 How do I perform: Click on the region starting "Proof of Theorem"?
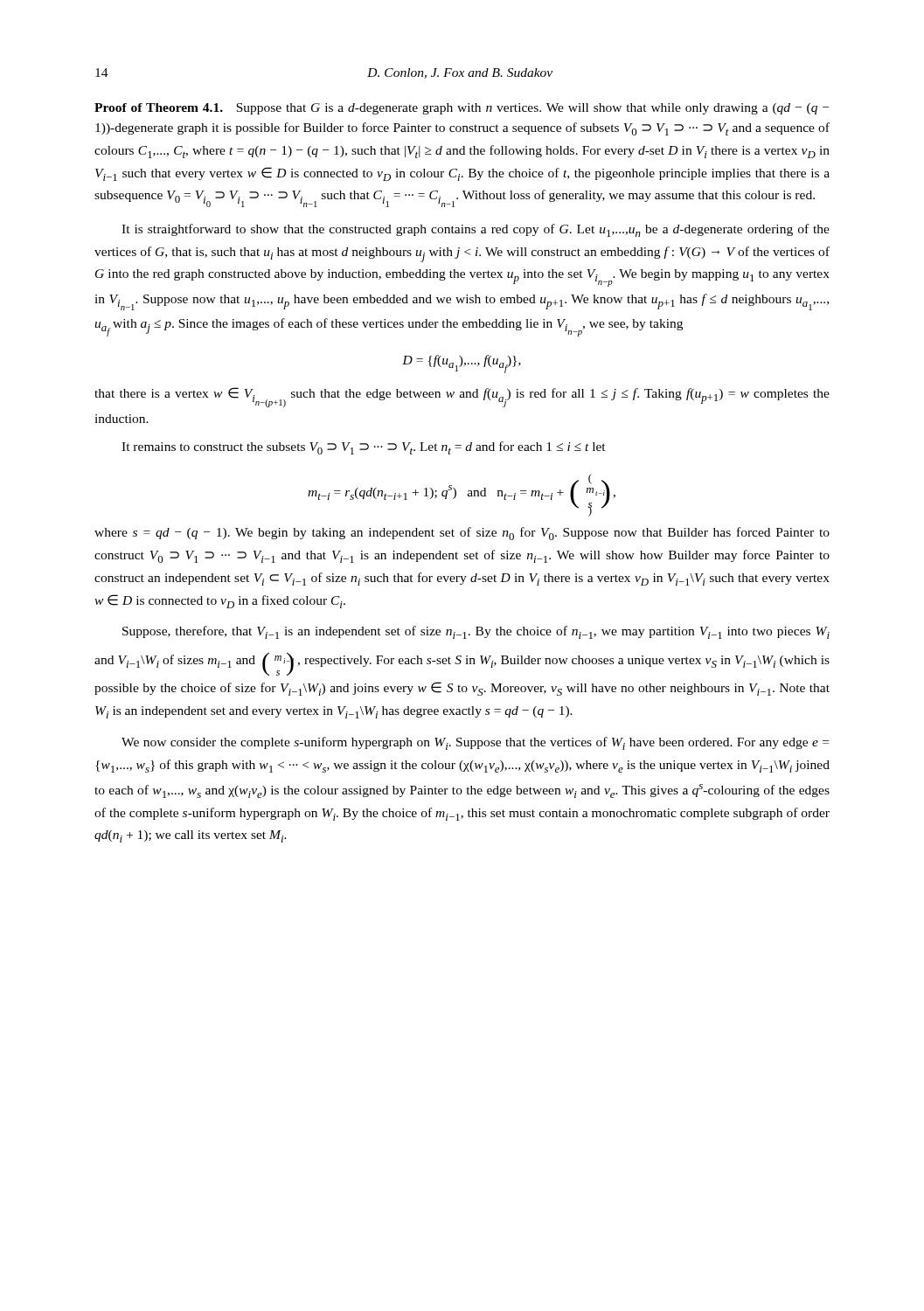[462, 154]
